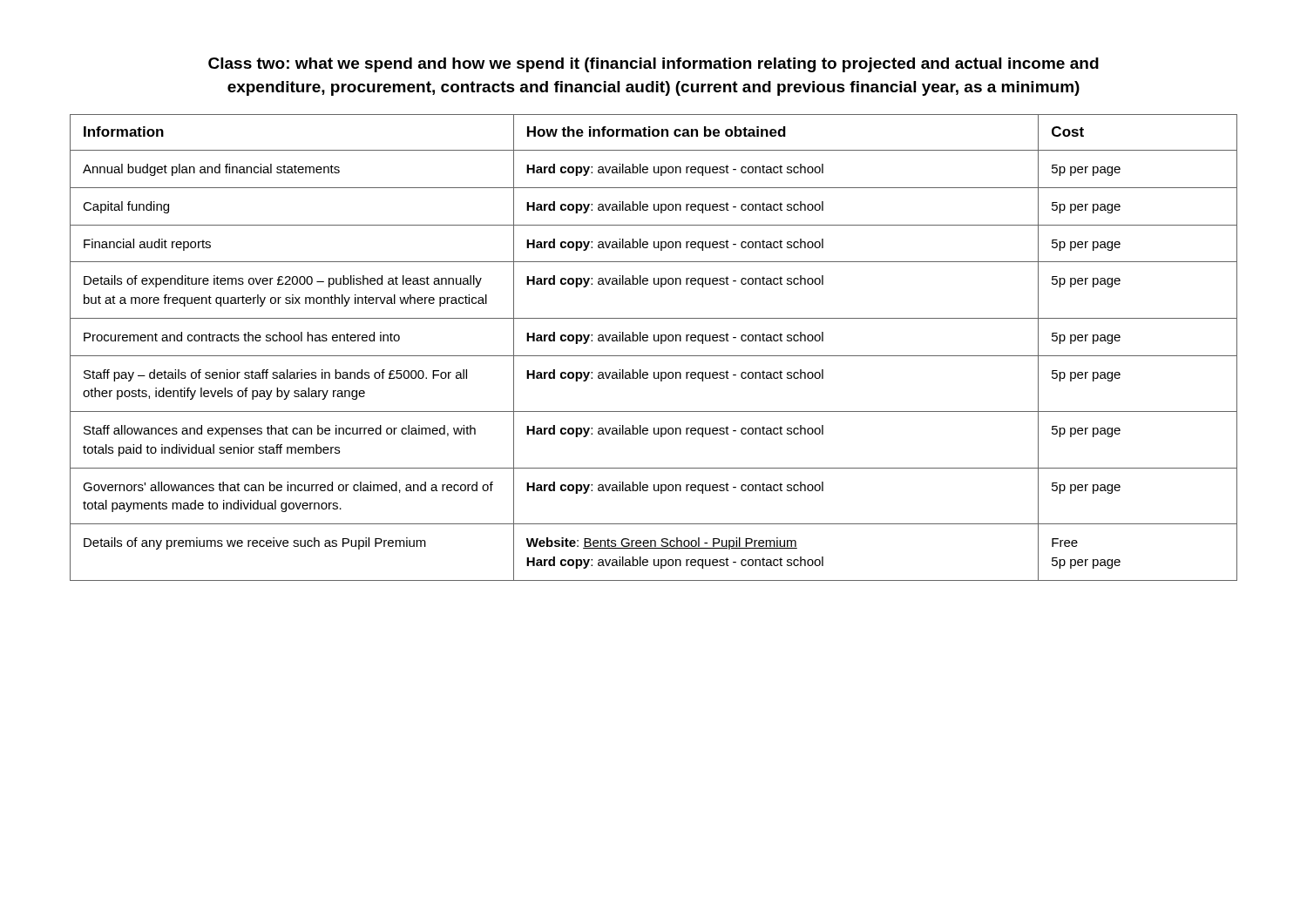The width and height of the screenshot is (1307, 924).
Task: Locate the table with the text "Governors' allowances that"
Action: pyautogui.click(x=654, y=347)
